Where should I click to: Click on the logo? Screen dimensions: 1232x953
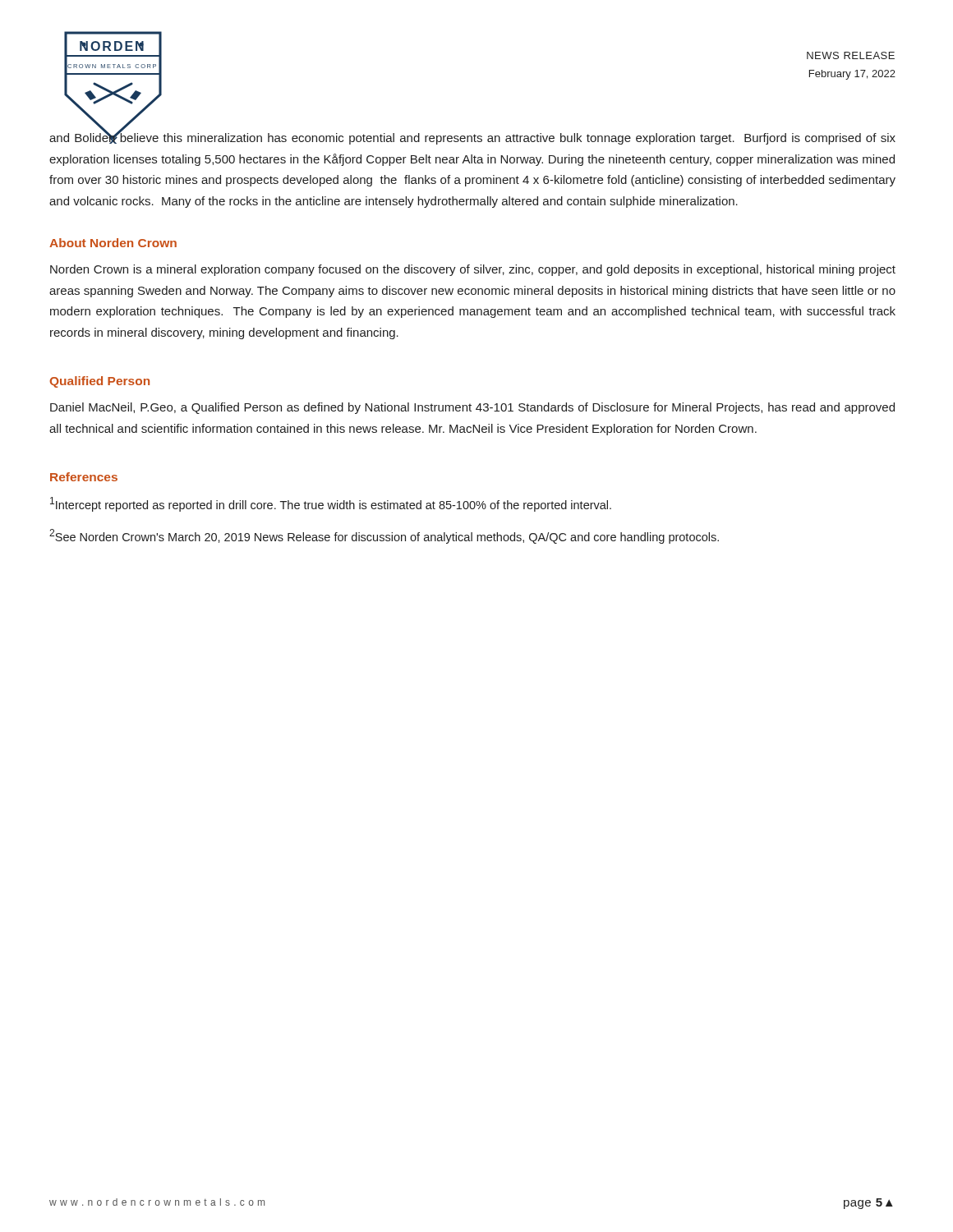(115, 85)
